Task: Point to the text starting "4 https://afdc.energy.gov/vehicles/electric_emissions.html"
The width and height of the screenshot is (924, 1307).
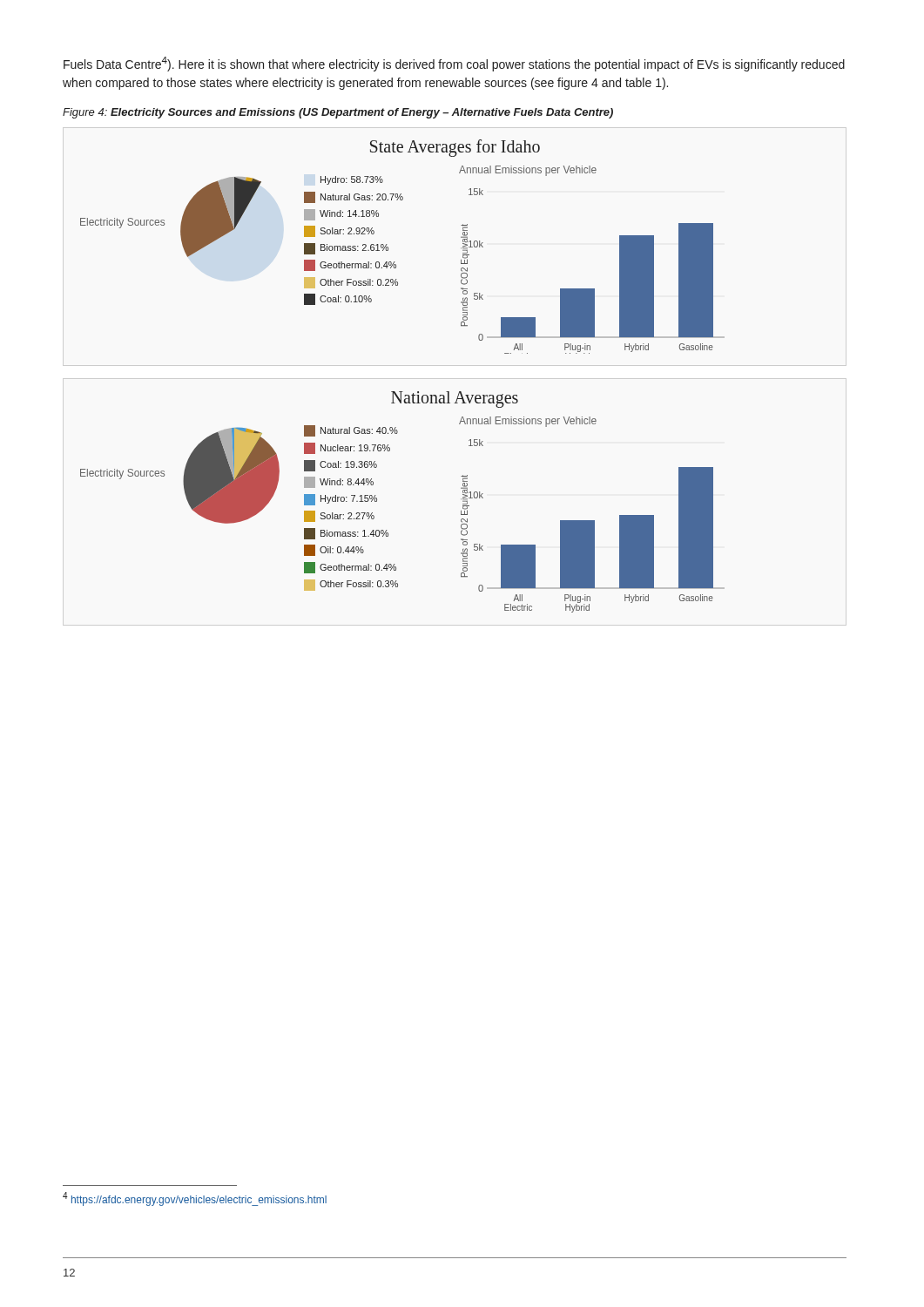Action: (x=195, y=1196)
